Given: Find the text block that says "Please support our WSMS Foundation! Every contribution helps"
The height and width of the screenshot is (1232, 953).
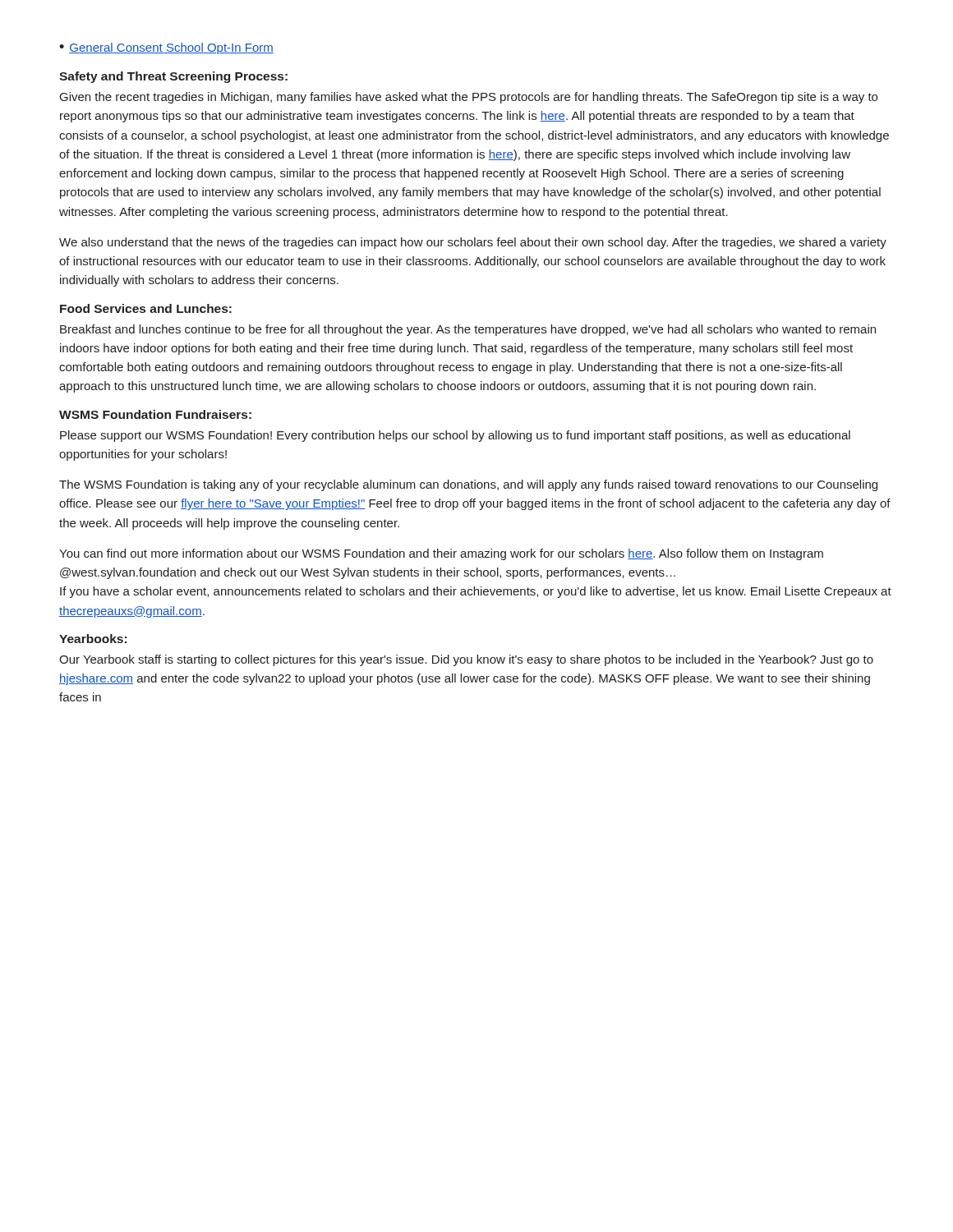Looking at the screenshot, I should click(x=455, y=444).
